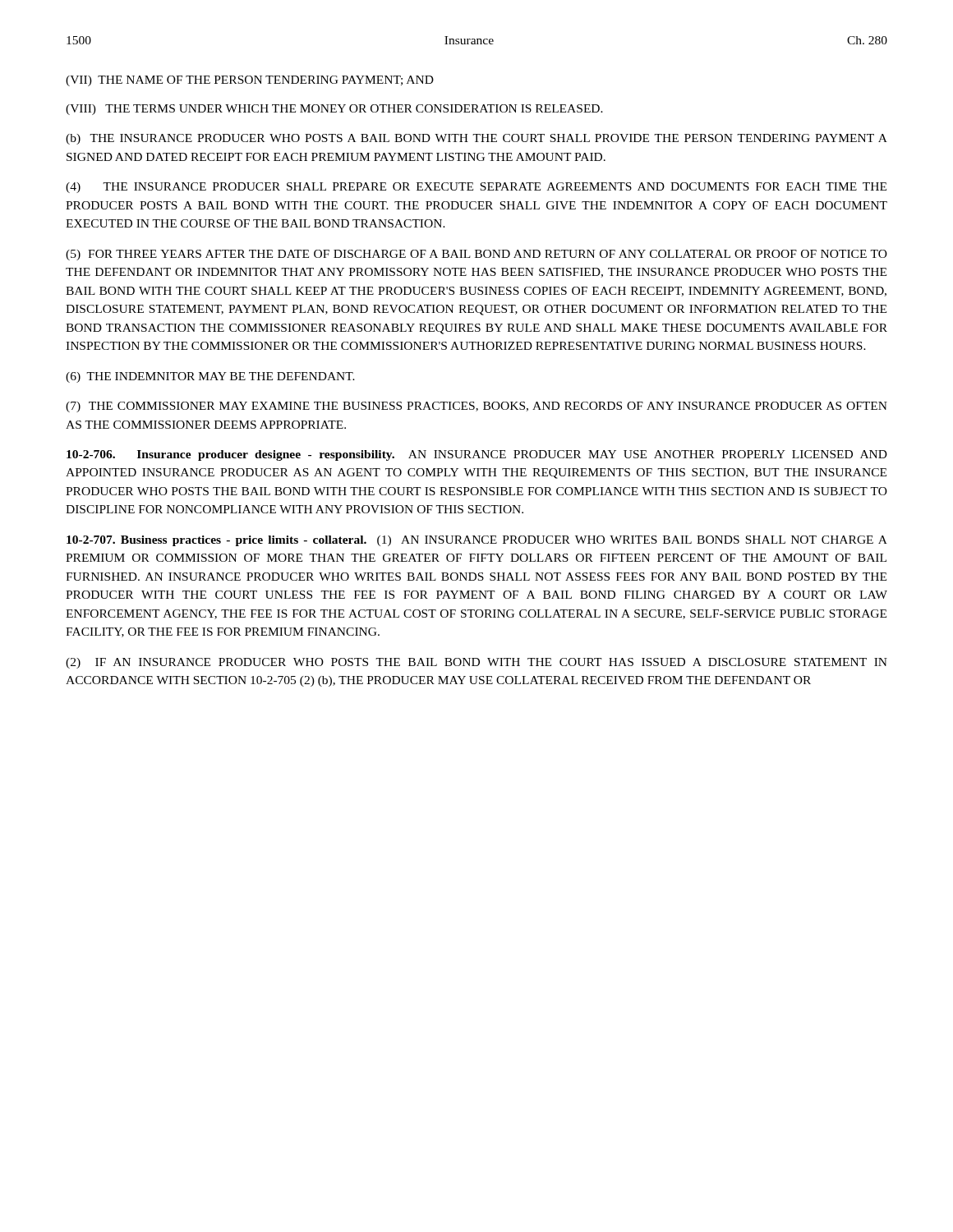
Task: Locate the element starting "(5) FOR THREE"
Action: tap(476, 300)
